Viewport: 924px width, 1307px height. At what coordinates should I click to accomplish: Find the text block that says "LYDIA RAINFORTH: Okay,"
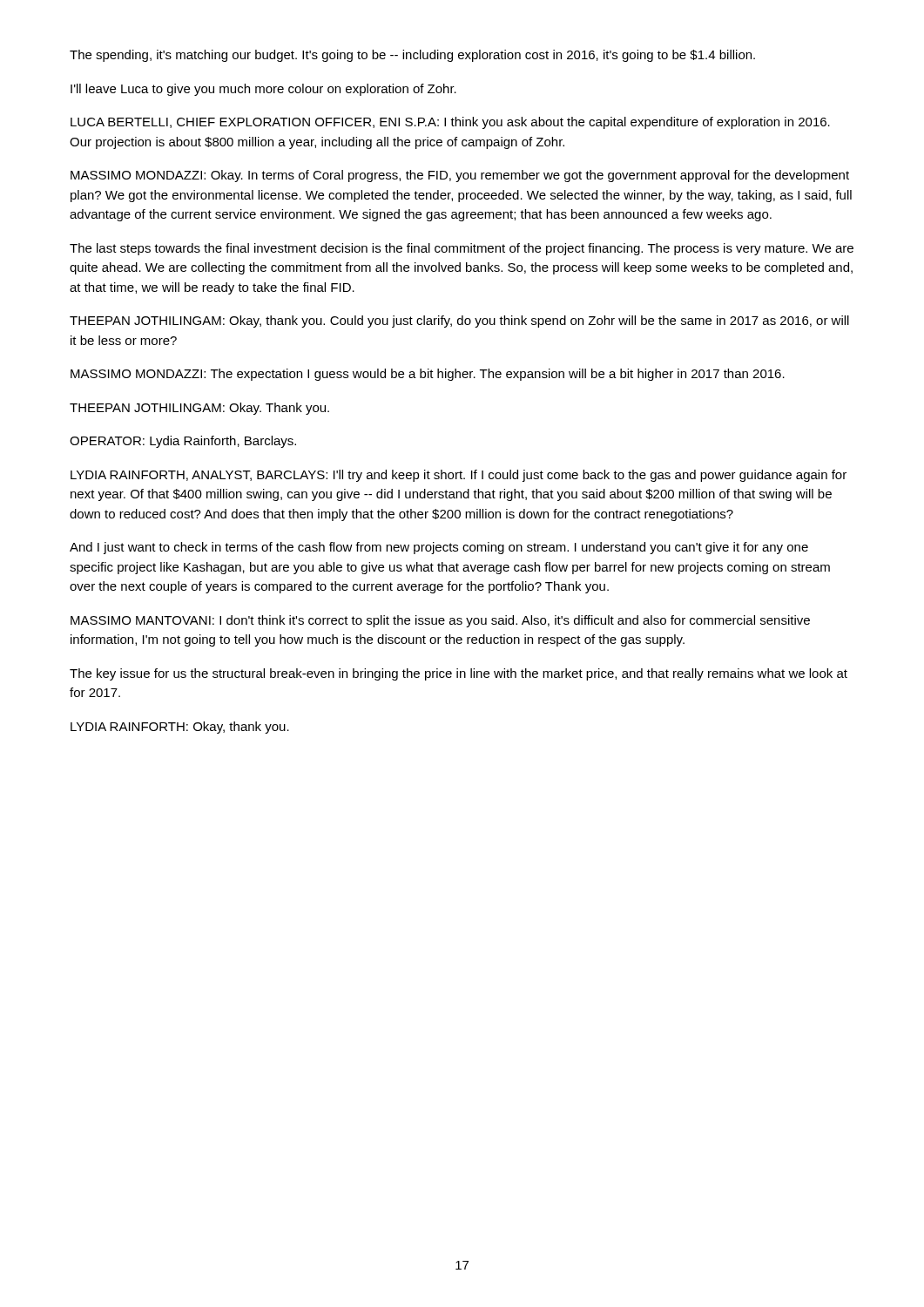click(x=180, y=726)
